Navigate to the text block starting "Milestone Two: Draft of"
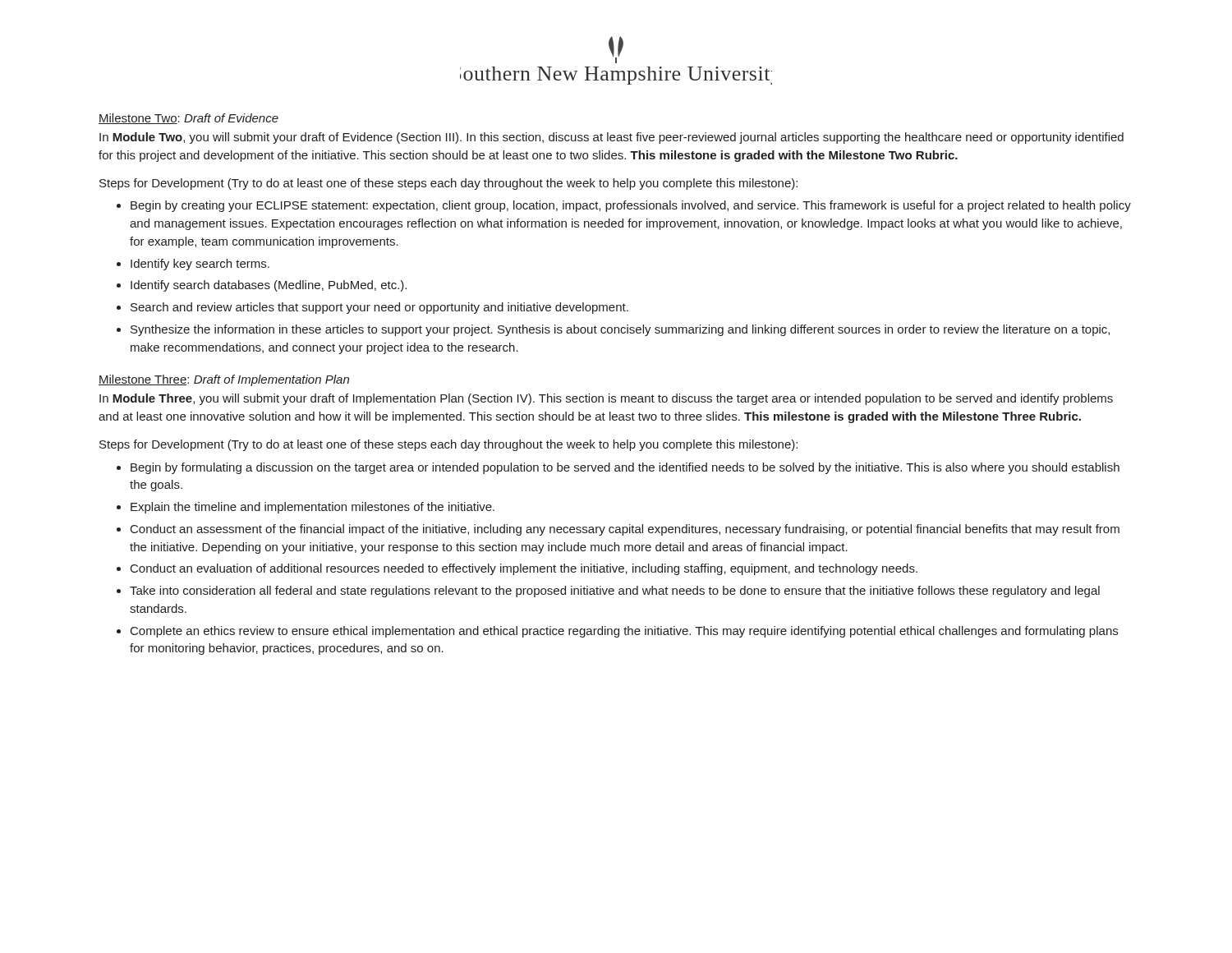This screenshot has width=1232, height=953. (188, 118)
